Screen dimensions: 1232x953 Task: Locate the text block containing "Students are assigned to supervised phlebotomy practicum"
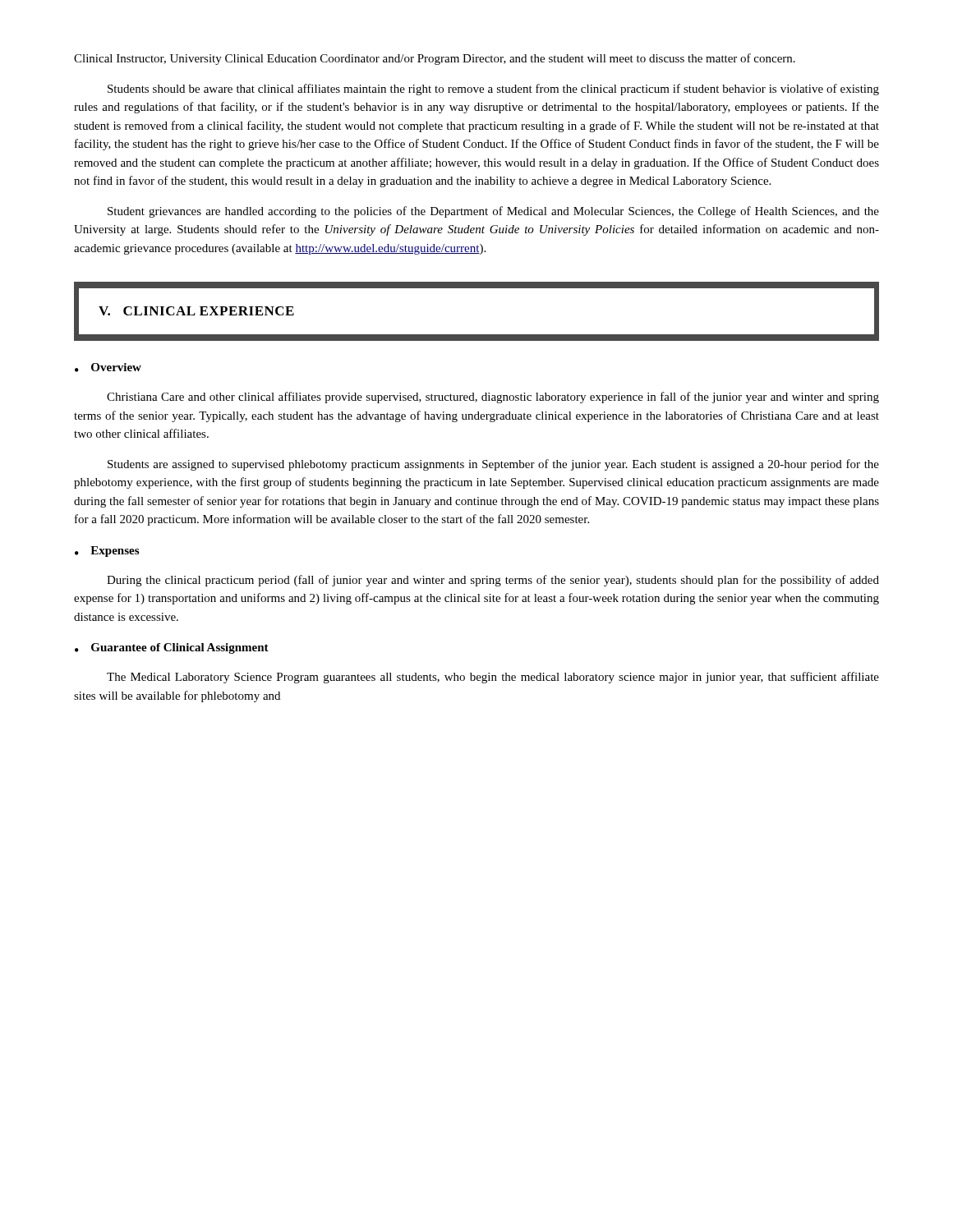pos(476,491)
